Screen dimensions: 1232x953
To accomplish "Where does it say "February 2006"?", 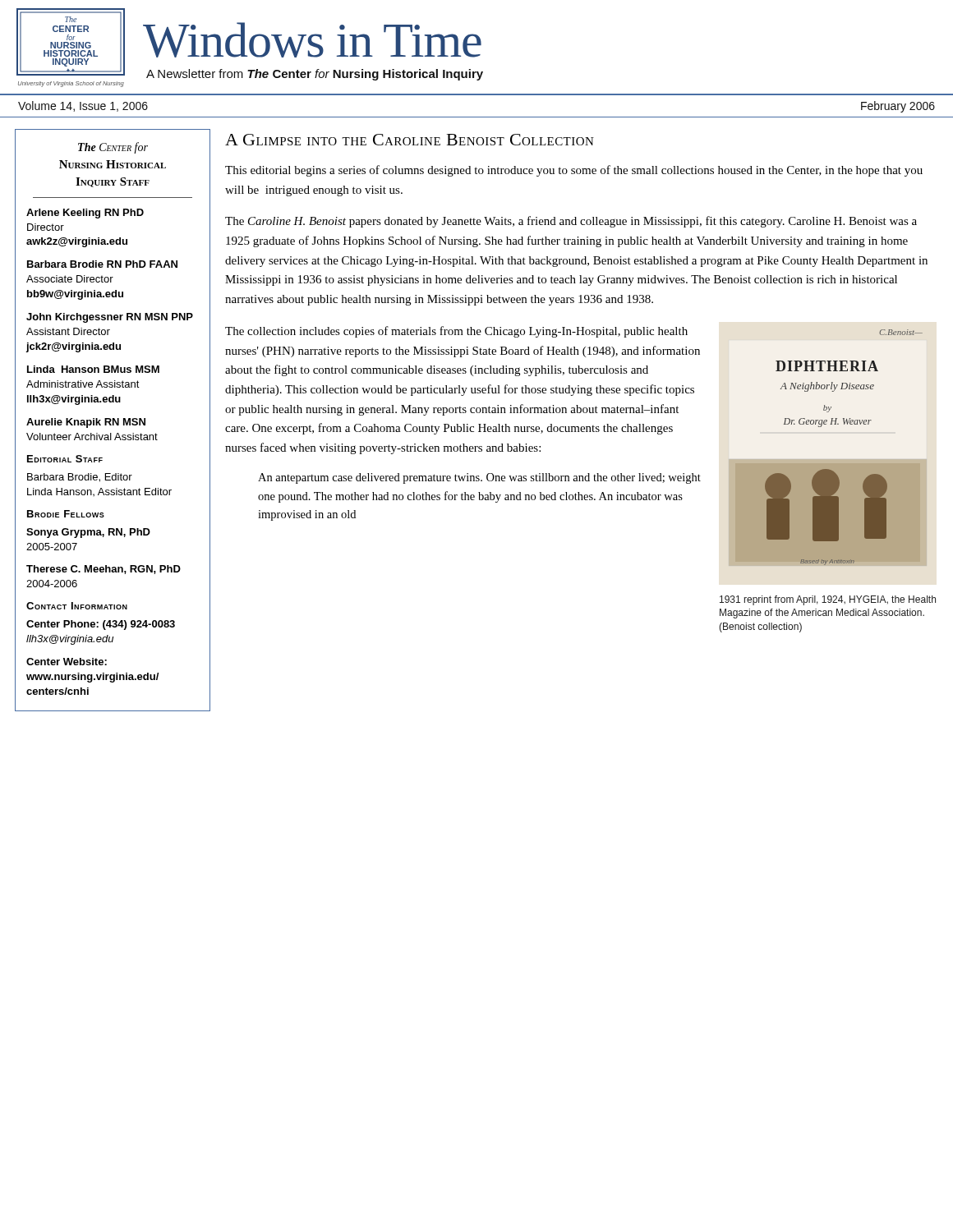I will coord(897,106).
